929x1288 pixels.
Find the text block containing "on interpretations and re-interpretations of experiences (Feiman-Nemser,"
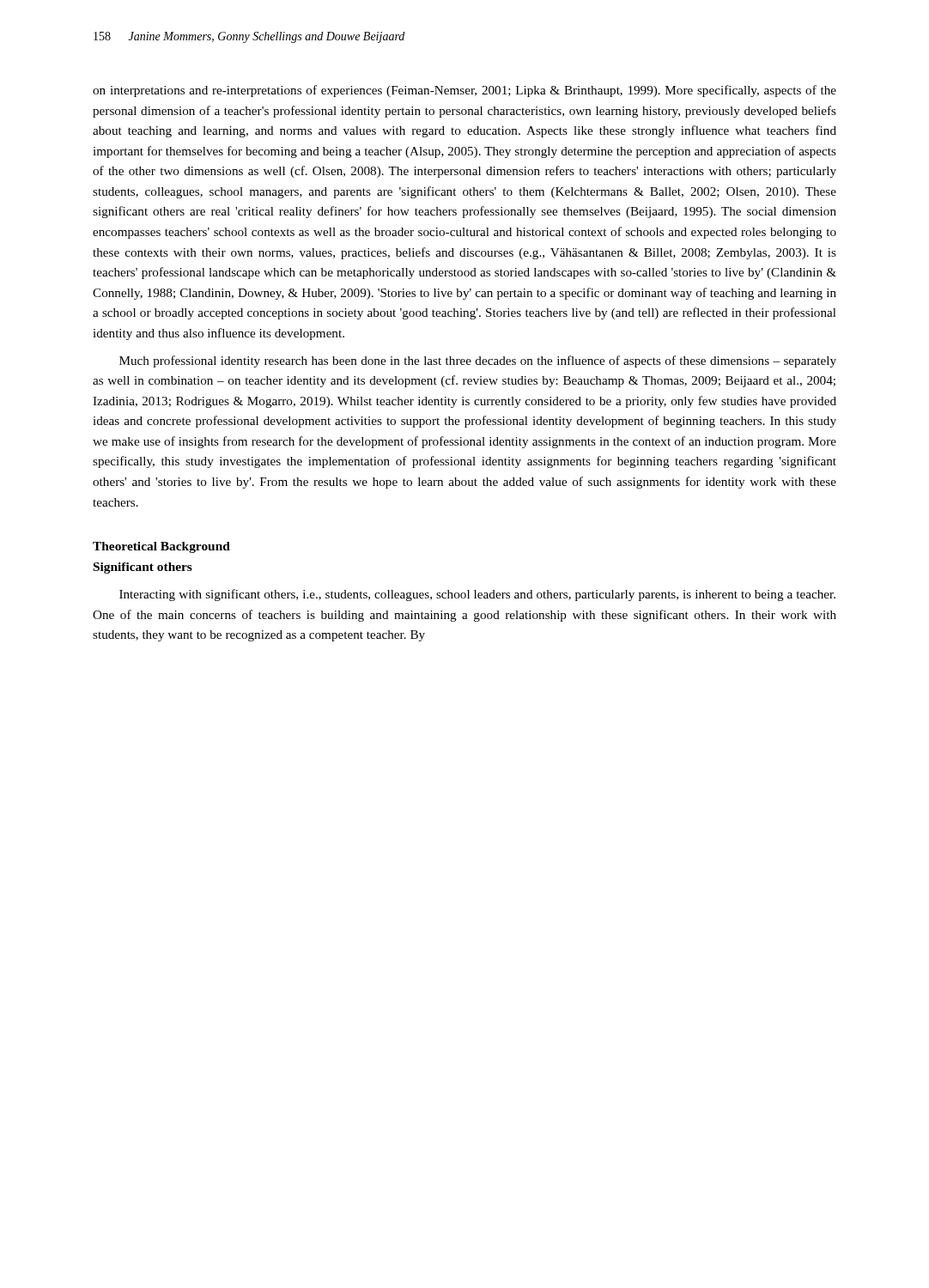point(464,211)
